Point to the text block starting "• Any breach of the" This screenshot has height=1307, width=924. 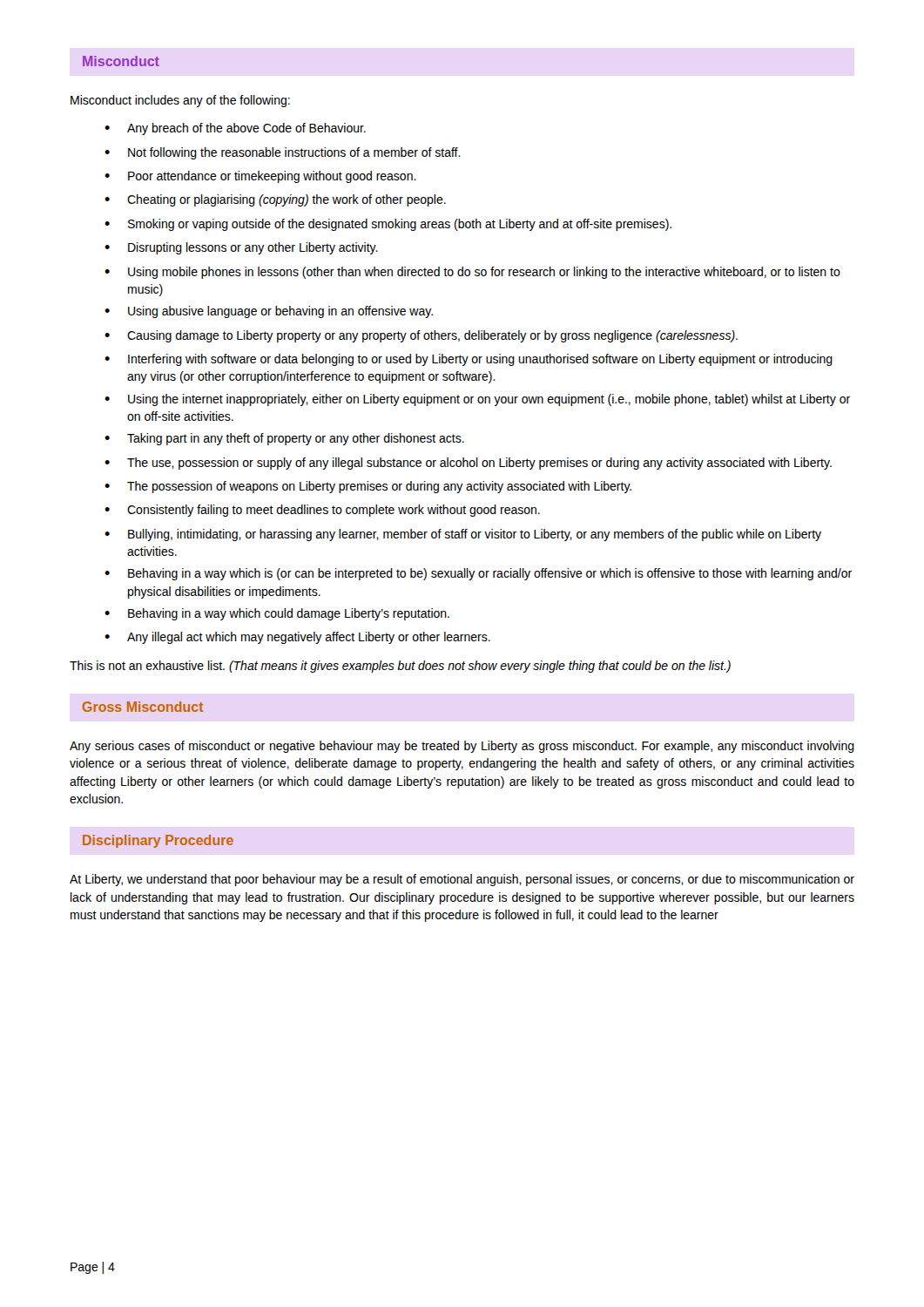point(235,129)
